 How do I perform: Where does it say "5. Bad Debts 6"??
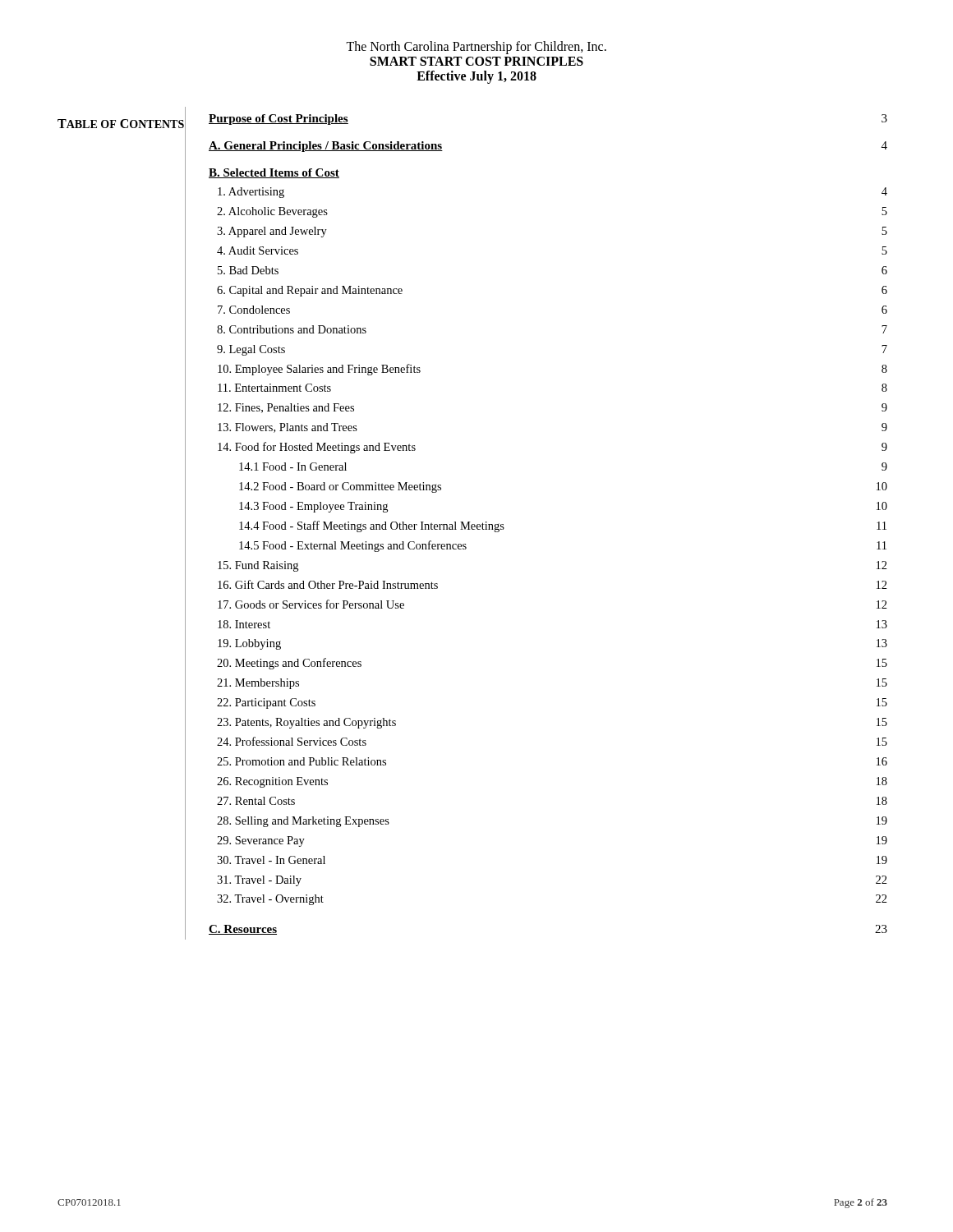pos(238,270)
